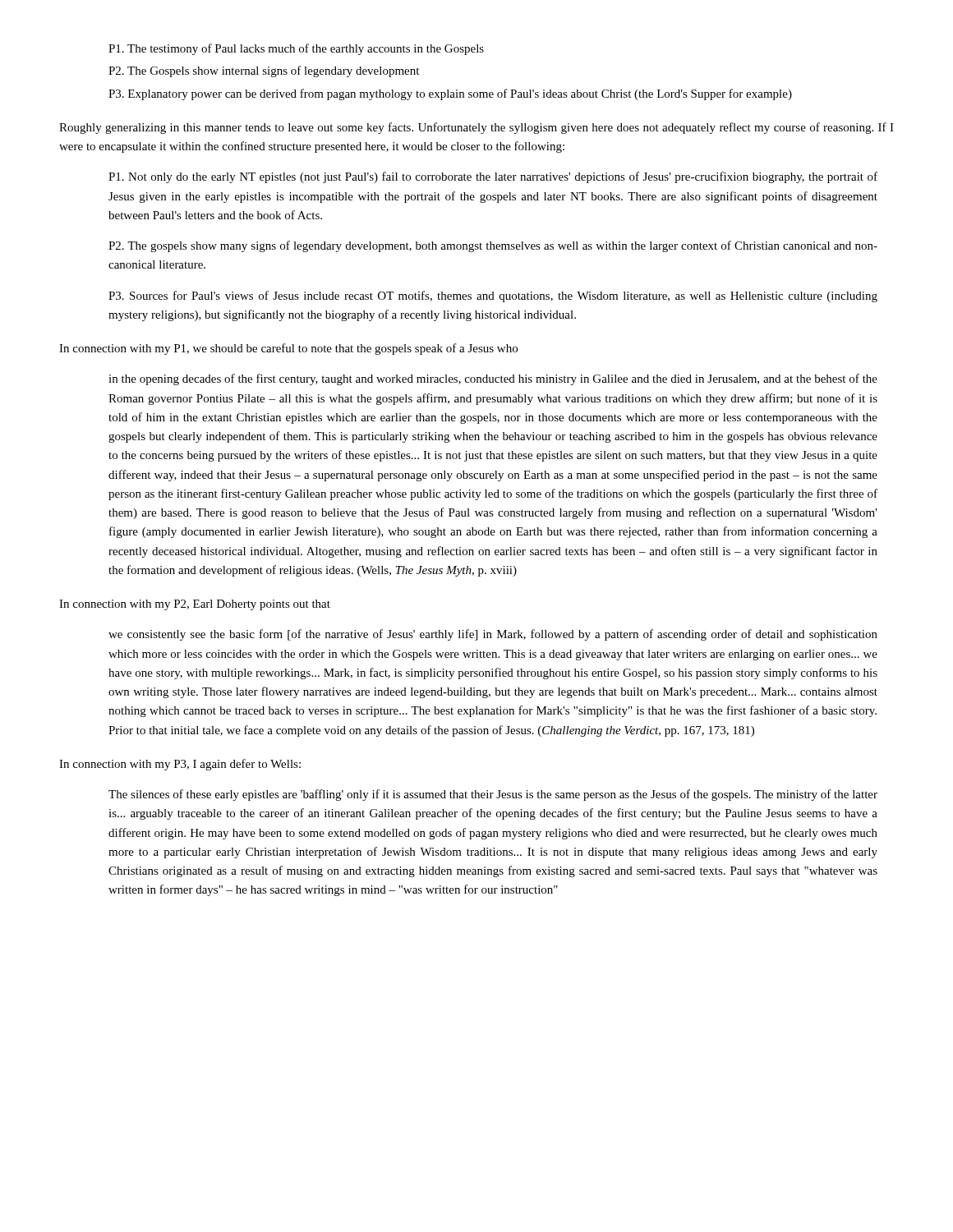Locate the block of text that opens with "The silences of these early epistles"

tap(493, 842)
